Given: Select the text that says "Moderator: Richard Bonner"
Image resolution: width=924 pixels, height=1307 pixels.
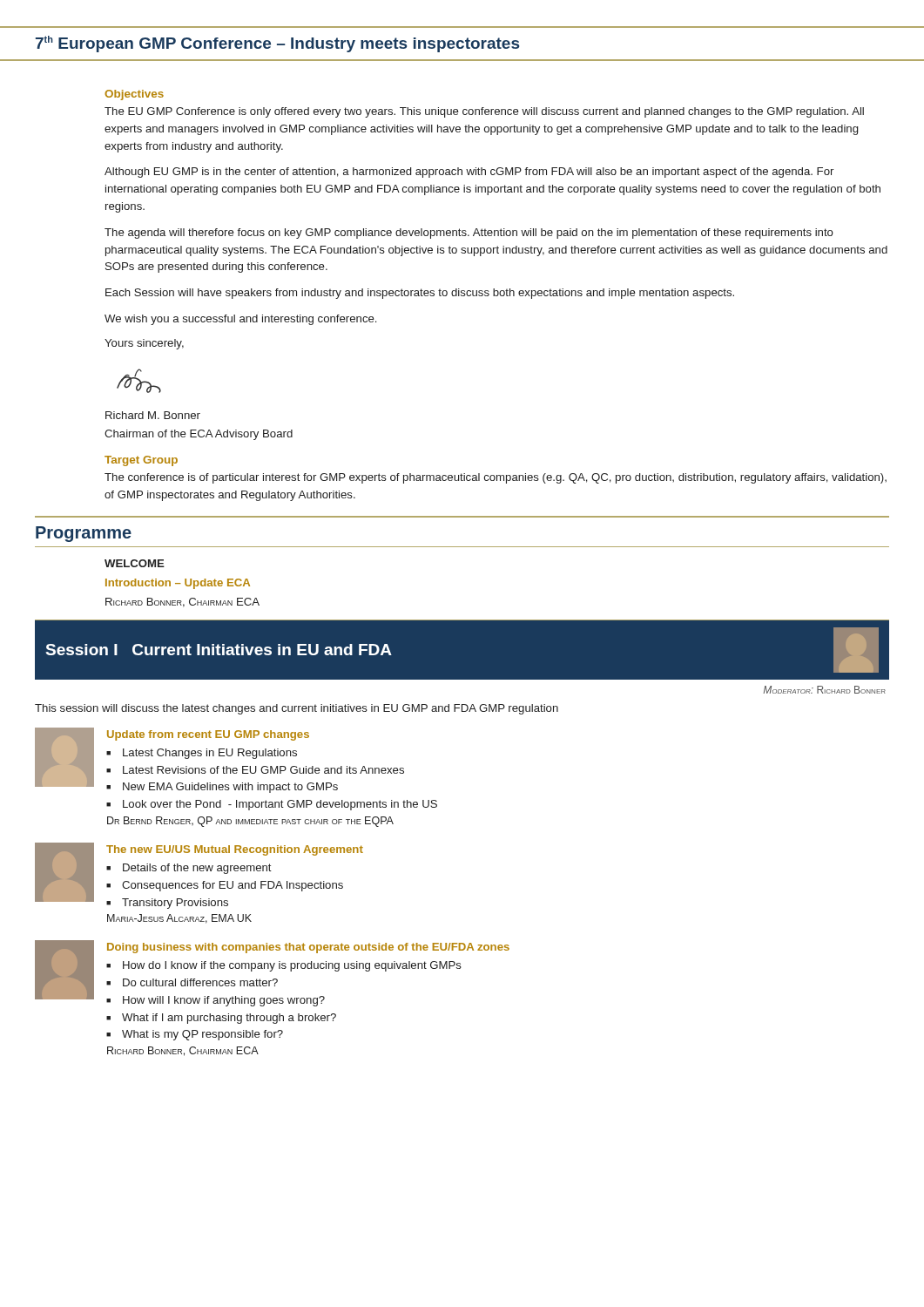Looking at the screenshot, I should point(824,690).
